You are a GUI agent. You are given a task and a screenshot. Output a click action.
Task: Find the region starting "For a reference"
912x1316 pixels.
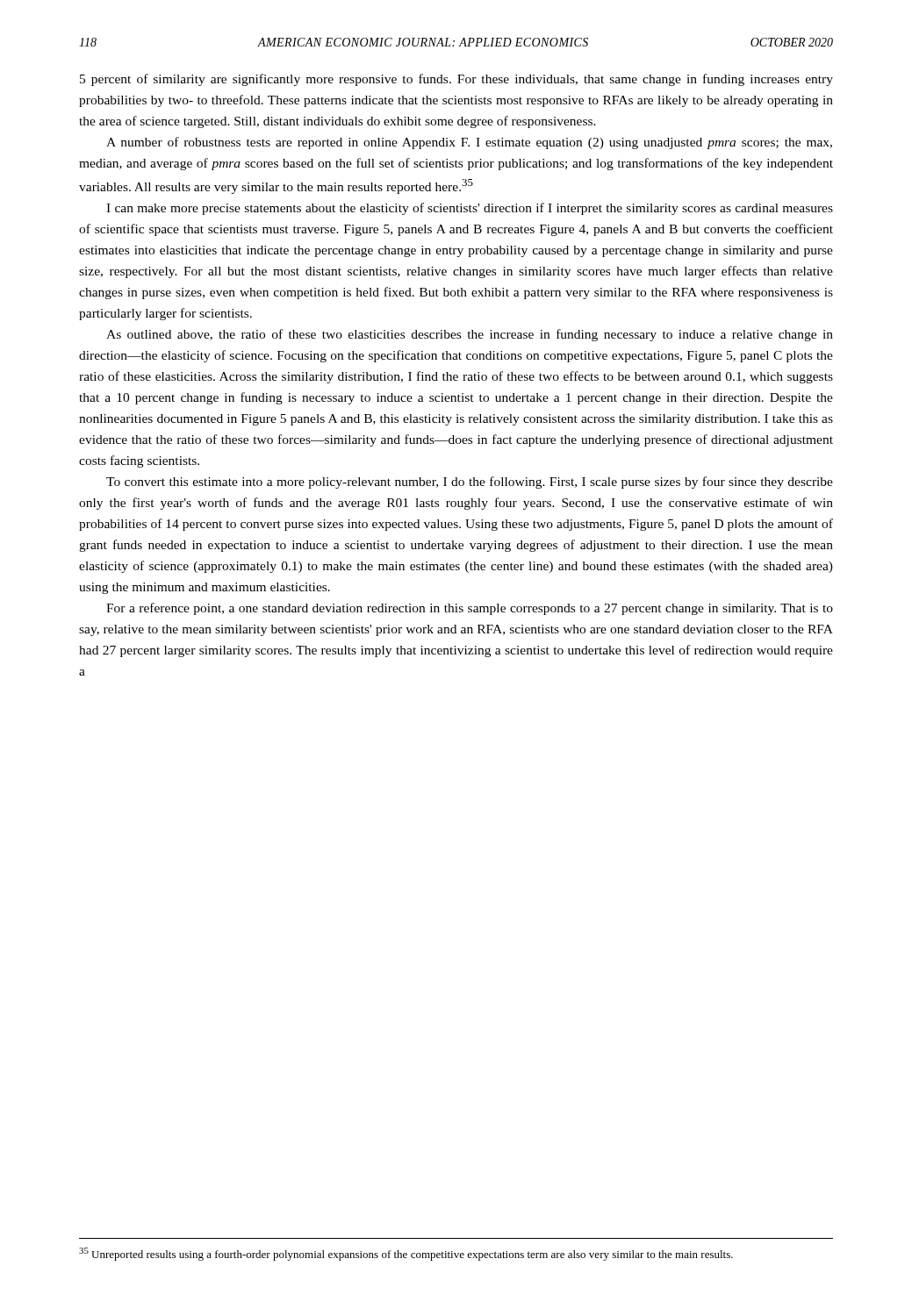(456, 639)
